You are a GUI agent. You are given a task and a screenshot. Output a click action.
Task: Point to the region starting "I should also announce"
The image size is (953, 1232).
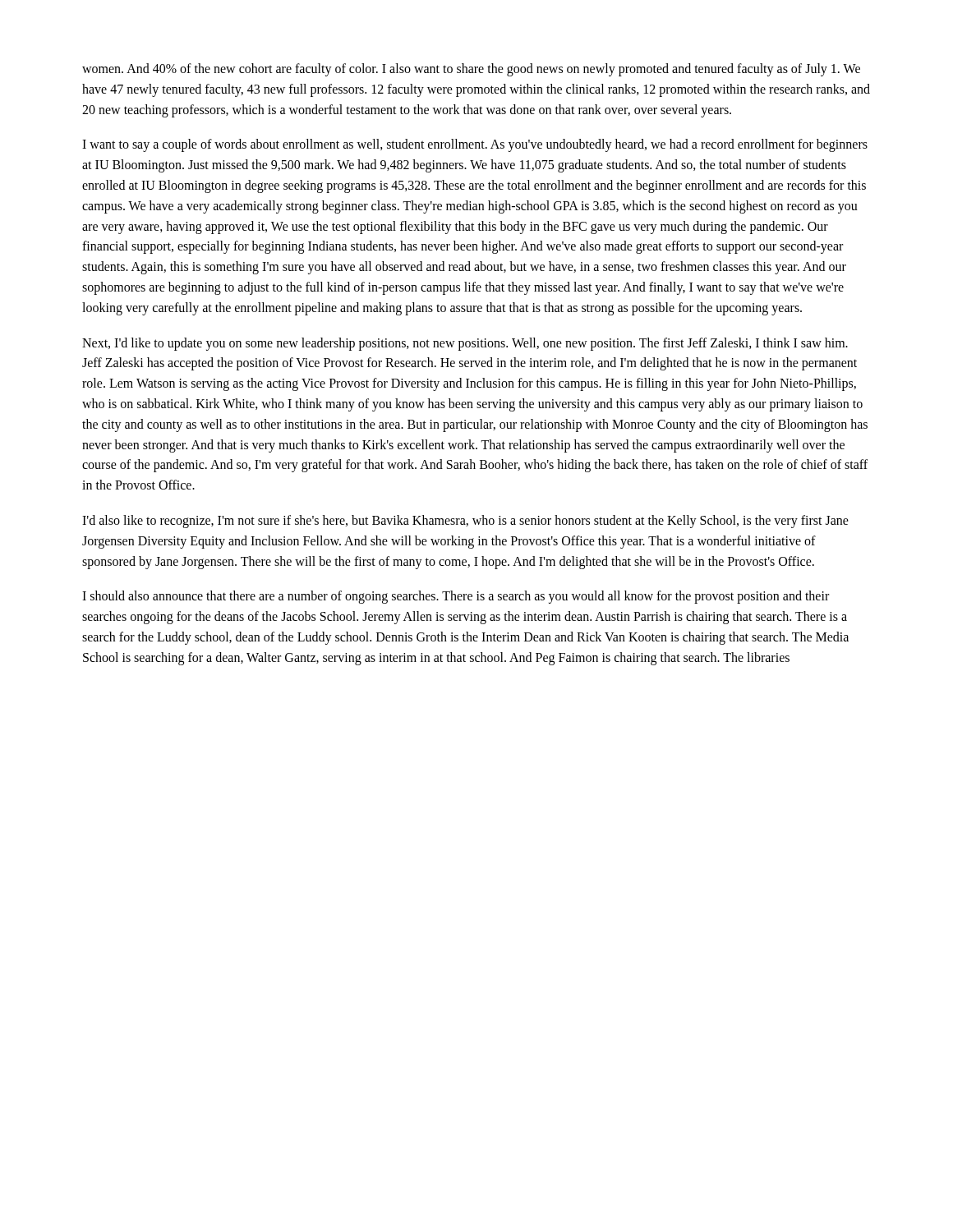466,627
